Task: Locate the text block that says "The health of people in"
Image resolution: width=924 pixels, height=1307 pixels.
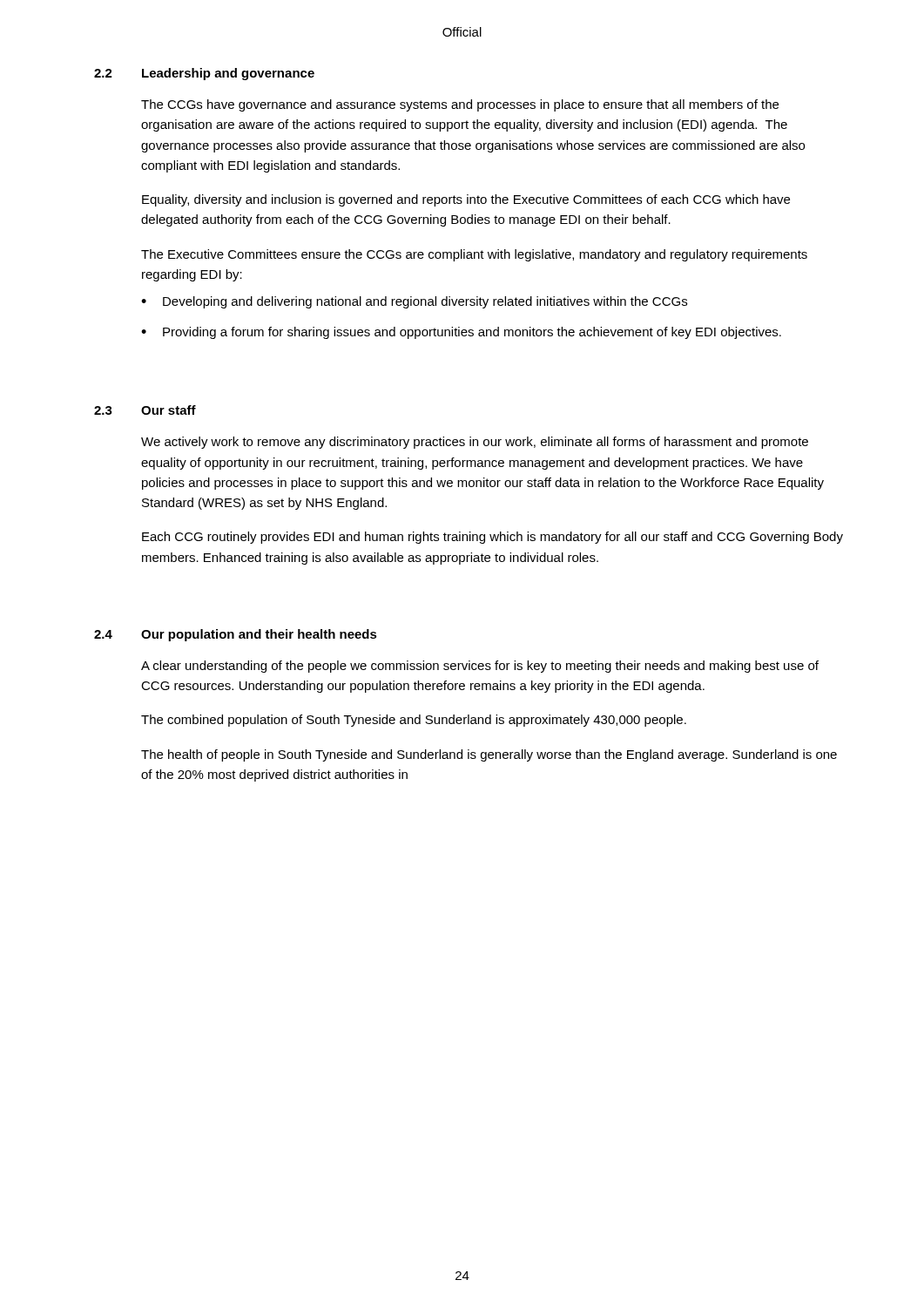Action: point(489,764)
